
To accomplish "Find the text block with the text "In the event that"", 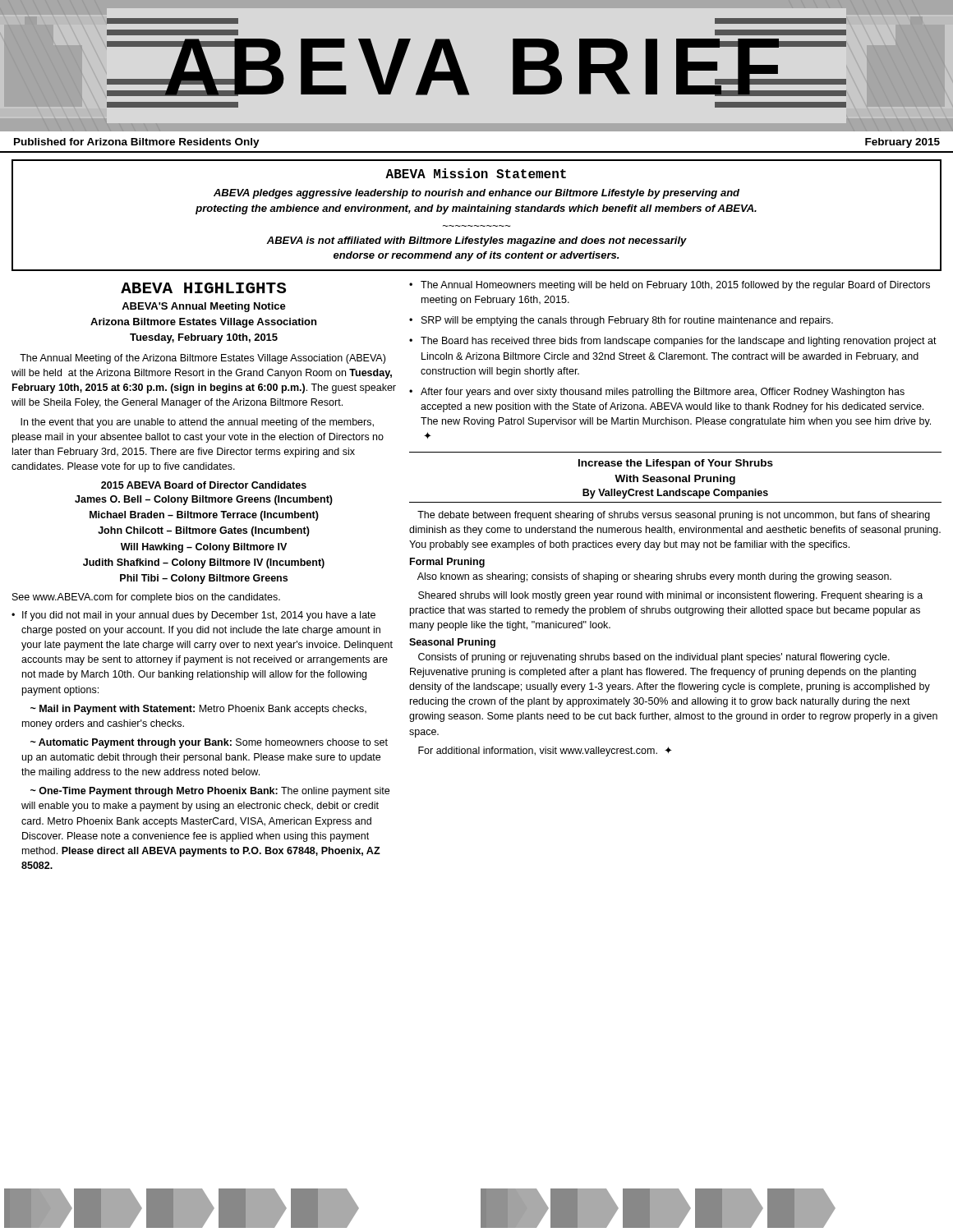I will click(x=198, y=445).
